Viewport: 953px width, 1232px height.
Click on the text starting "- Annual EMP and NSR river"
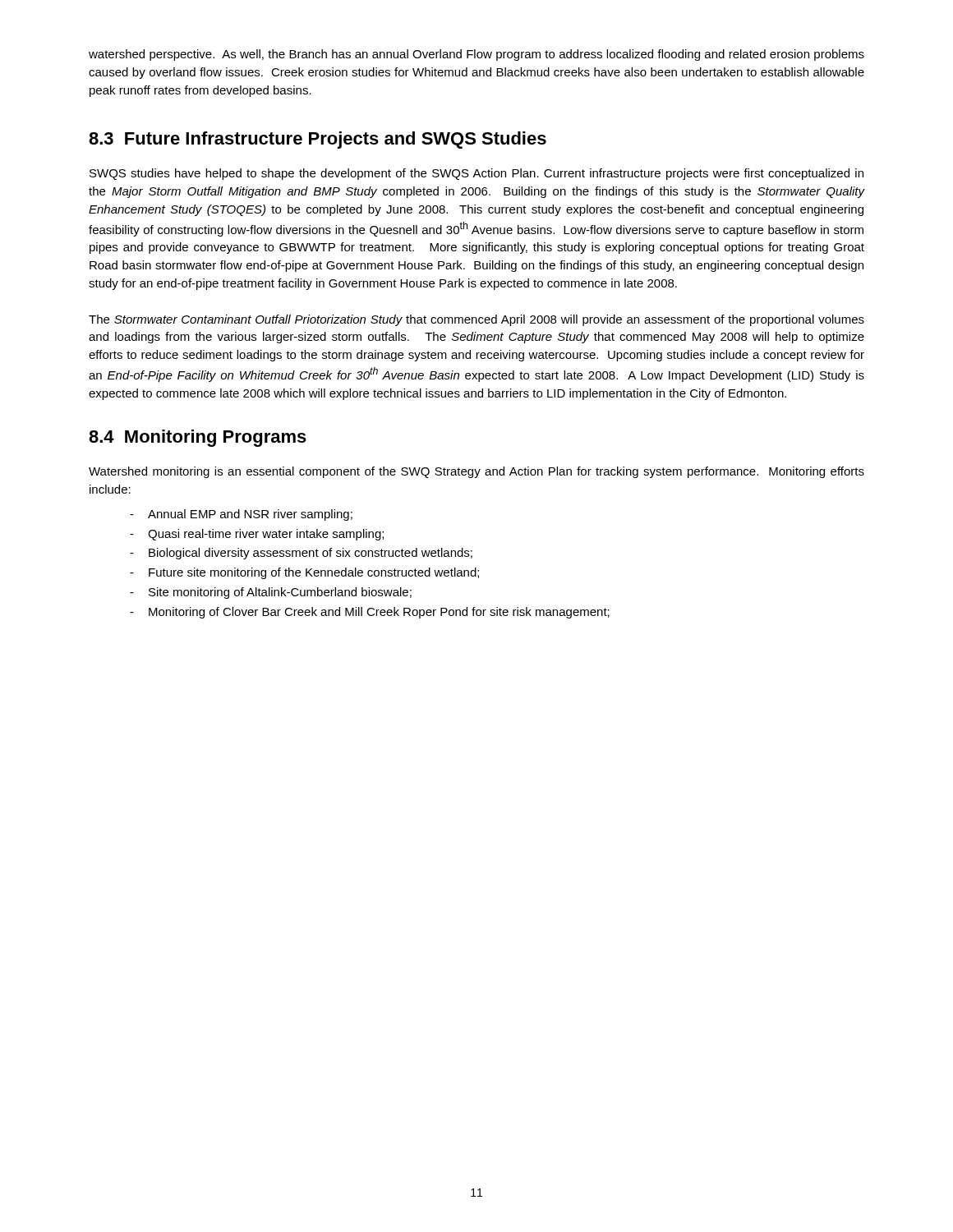[x=241, y=514]
